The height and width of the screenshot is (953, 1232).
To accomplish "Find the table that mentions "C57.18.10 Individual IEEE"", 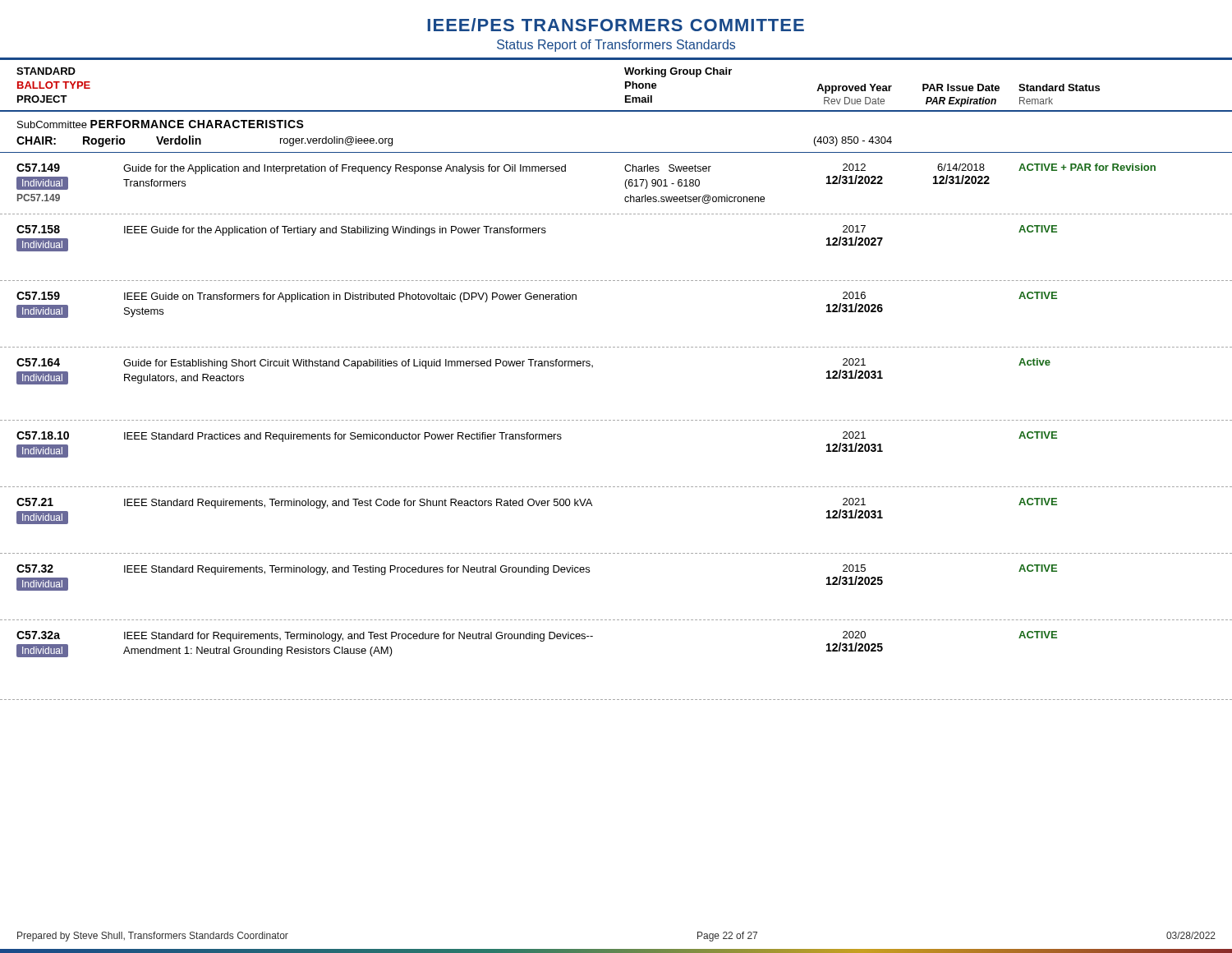I will click(616, 454).
